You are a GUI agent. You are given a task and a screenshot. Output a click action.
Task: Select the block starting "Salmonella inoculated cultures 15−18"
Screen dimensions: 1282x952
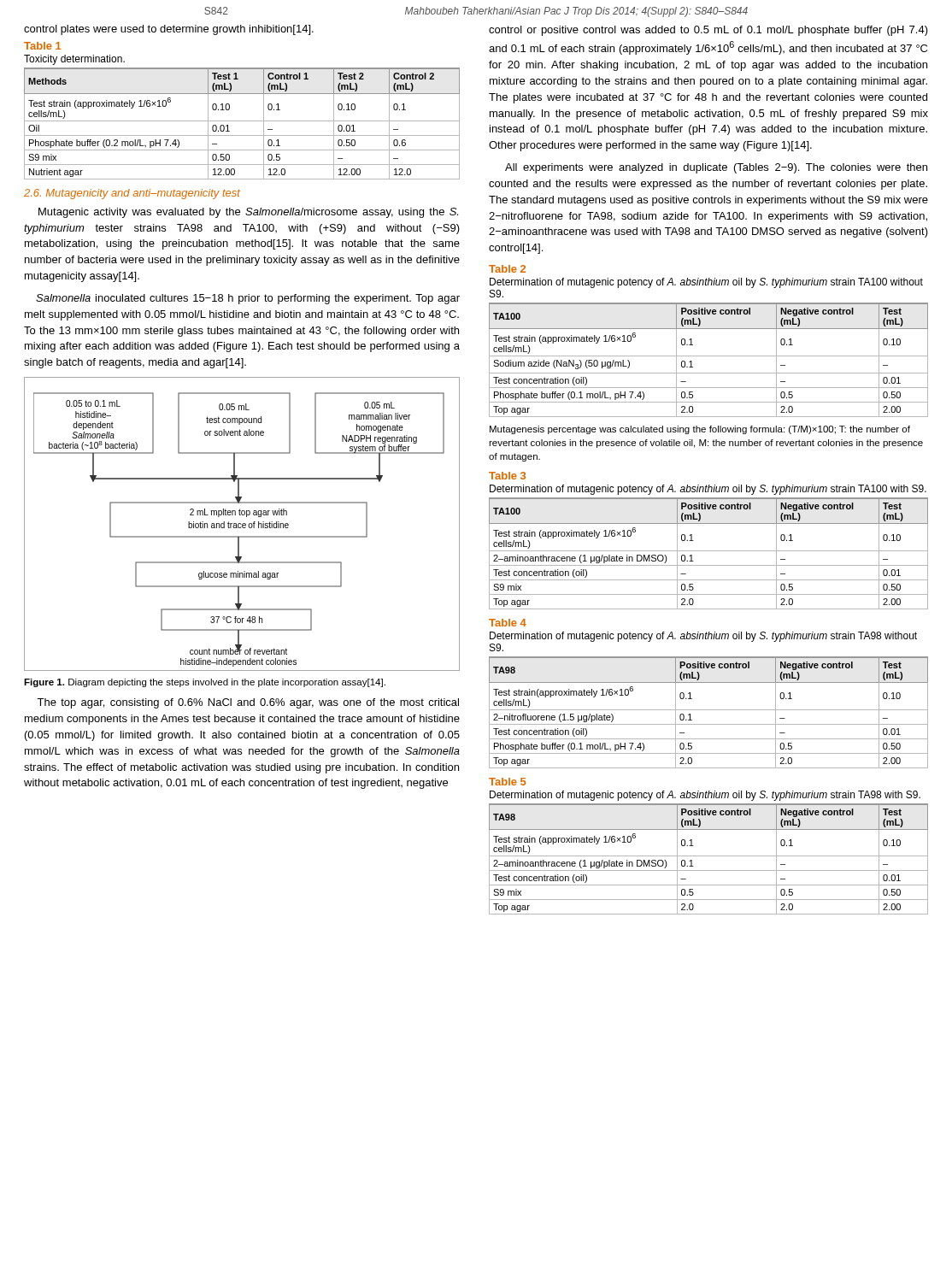point(242,330)
